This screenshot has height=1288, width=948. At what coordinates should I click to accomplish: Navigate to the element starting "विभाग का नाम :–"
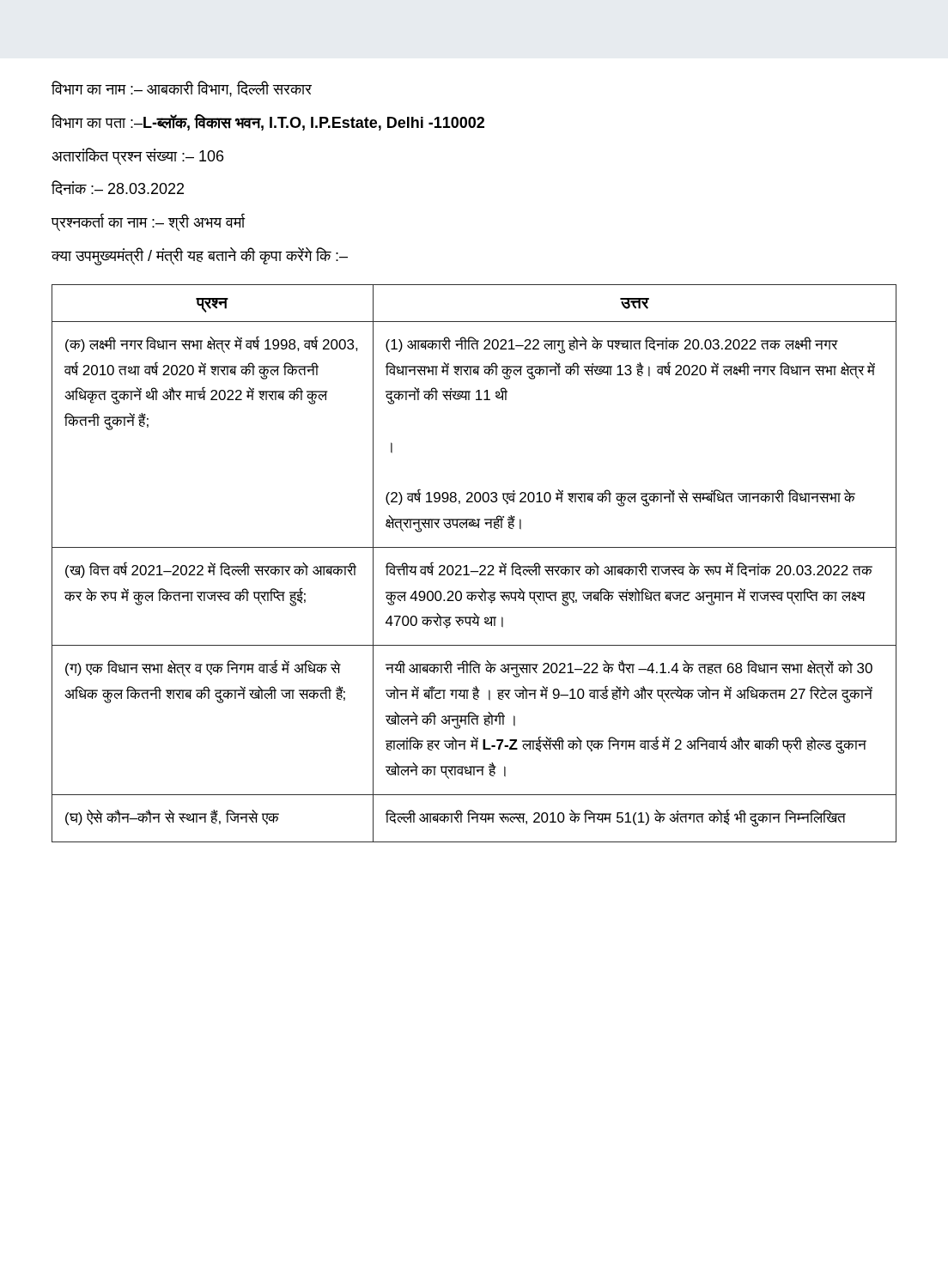(182, 89)
